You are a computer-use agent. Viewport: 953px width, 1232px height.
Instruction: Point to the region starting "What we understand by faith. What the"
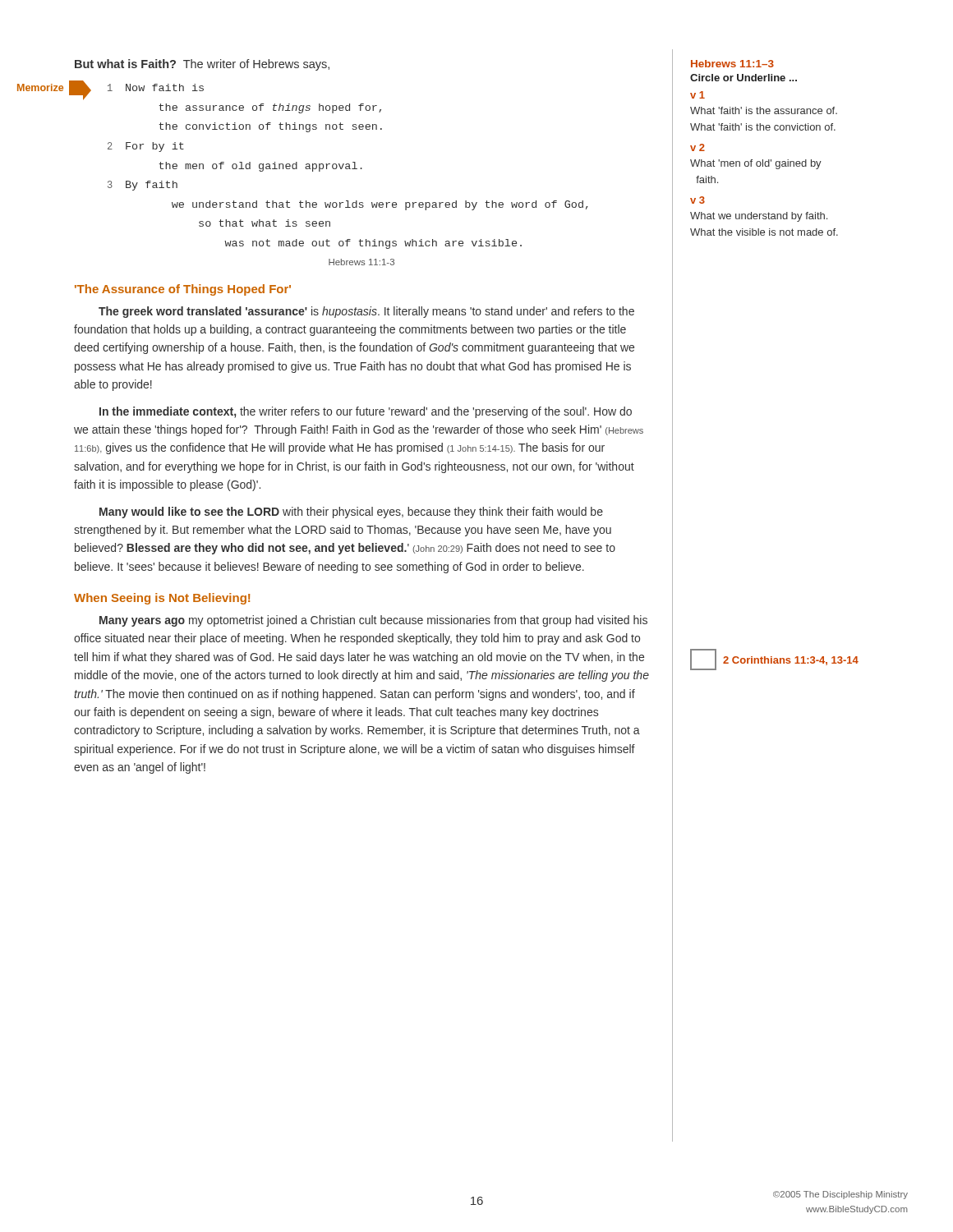click(x=764, y=224)
